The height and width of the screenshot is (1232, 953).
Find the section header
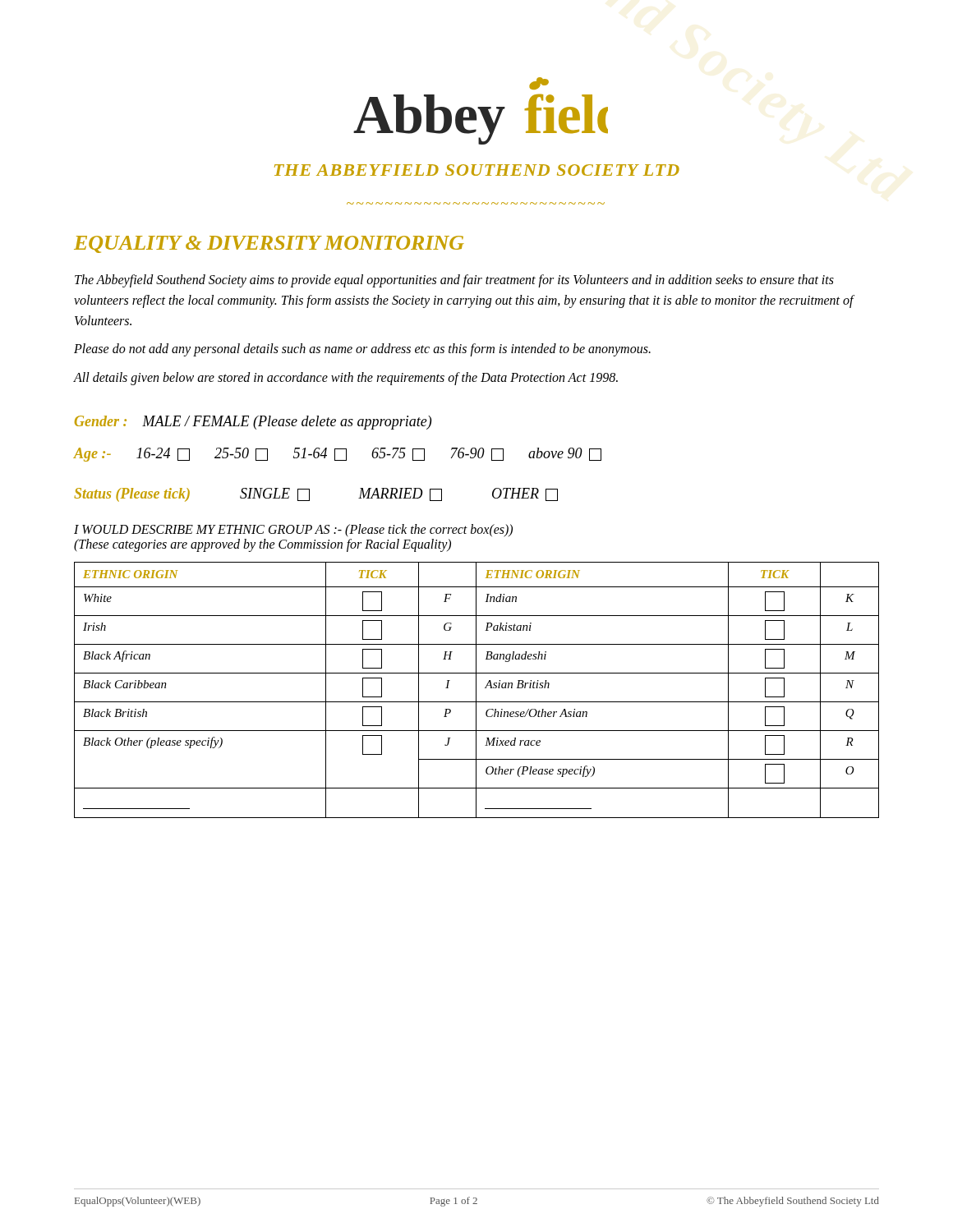[x=269, y=243]
